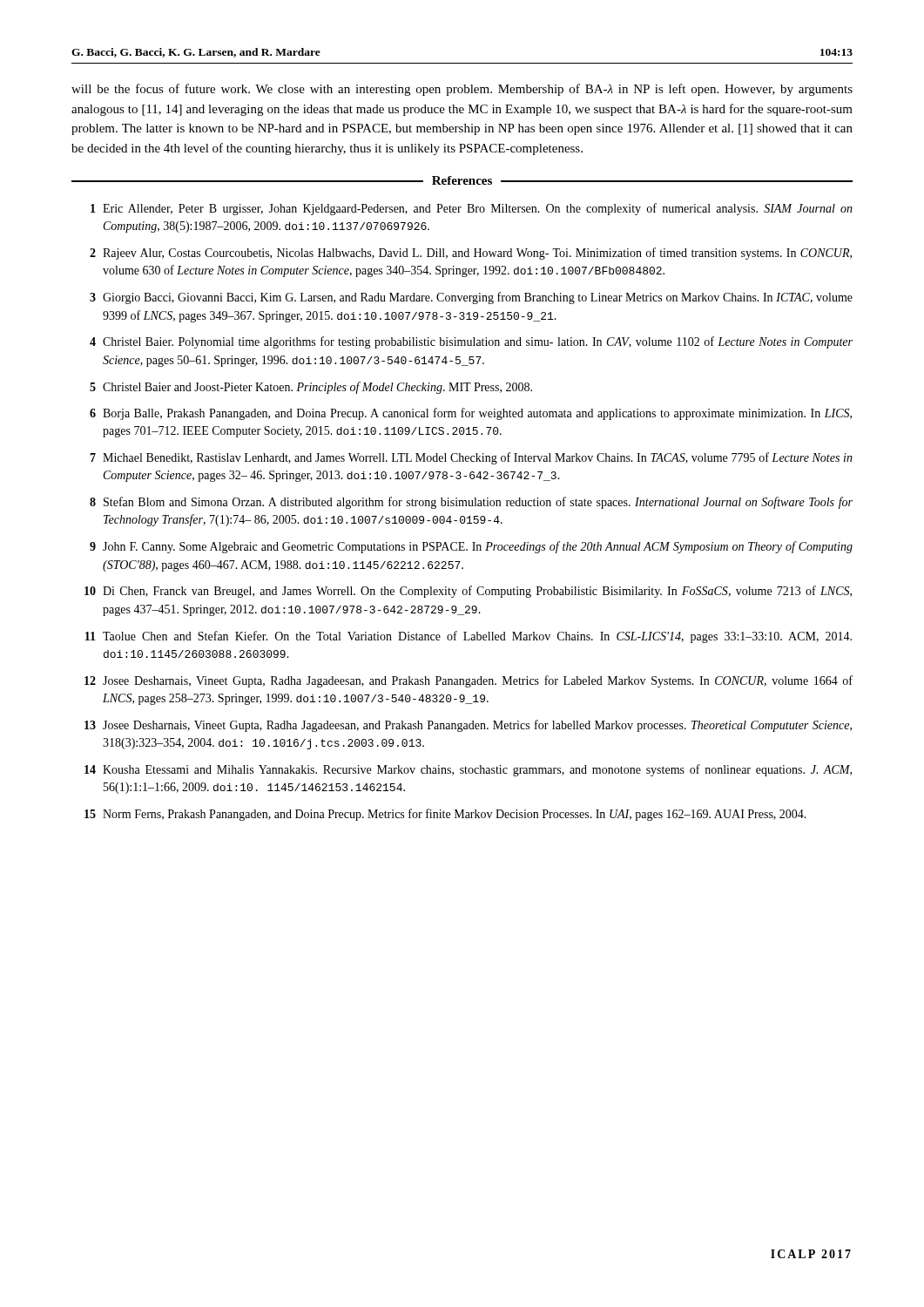The width and height of the screenshot is (924, 1307).
Task: Click on the element starting "2 Rajeev Alur, Costas Courcoubetis, Nicolas Halbwachs, David"
Action: 462,263
